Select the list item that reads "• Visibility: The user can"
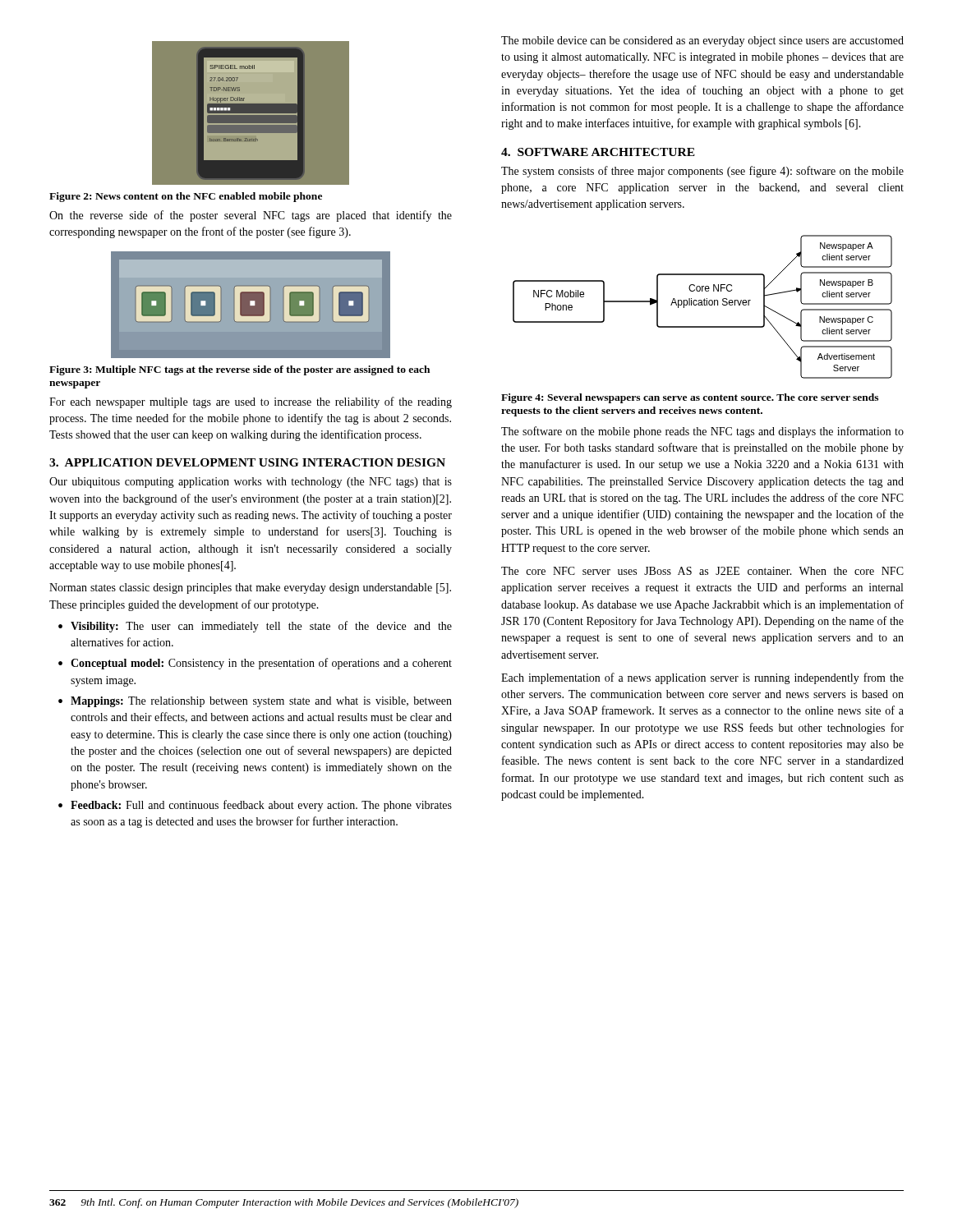The width and height of the screenshot is (953, 1232). coord(255,635)
